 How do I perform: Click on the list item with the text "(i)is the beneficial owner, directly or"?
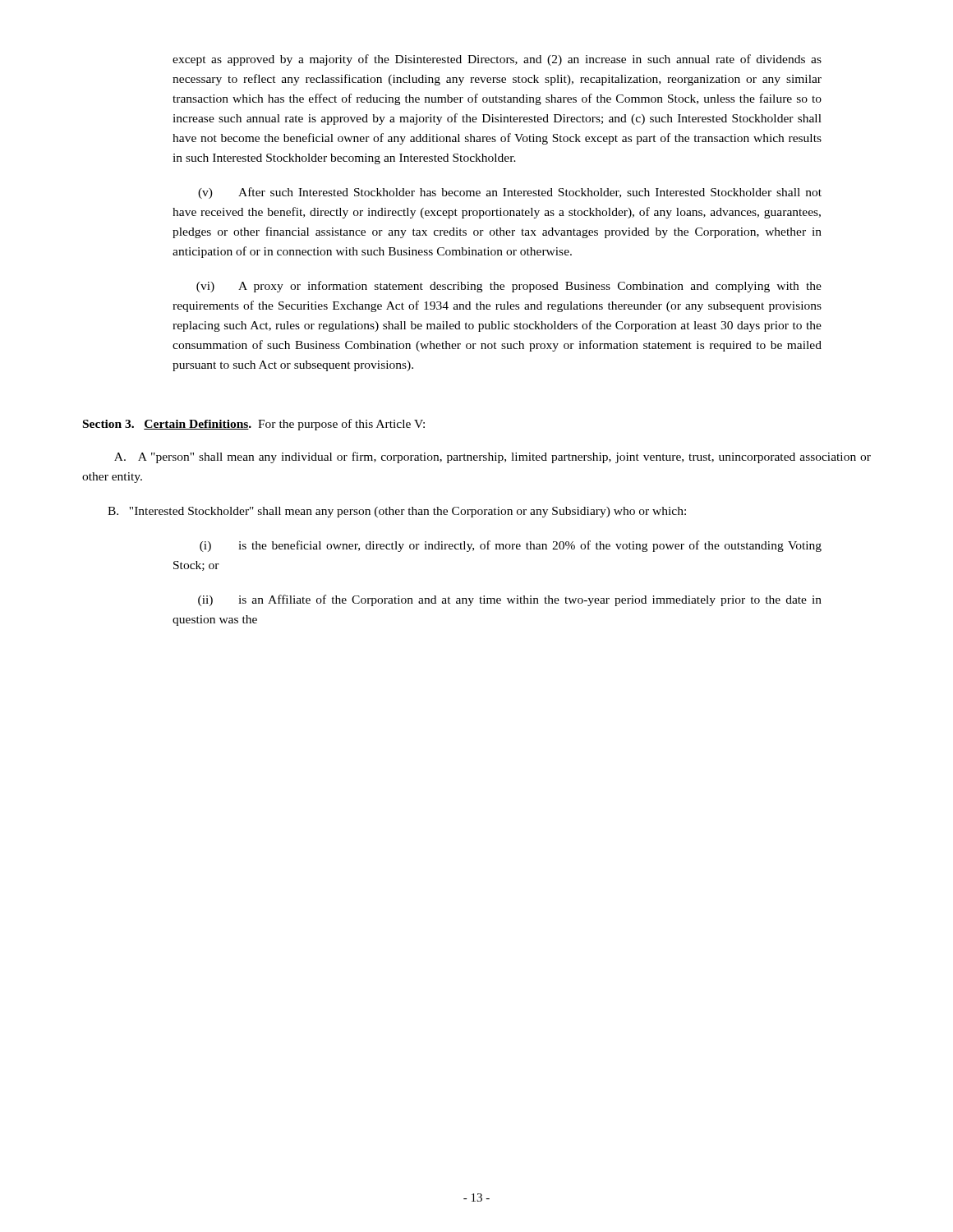pos(497,554)
